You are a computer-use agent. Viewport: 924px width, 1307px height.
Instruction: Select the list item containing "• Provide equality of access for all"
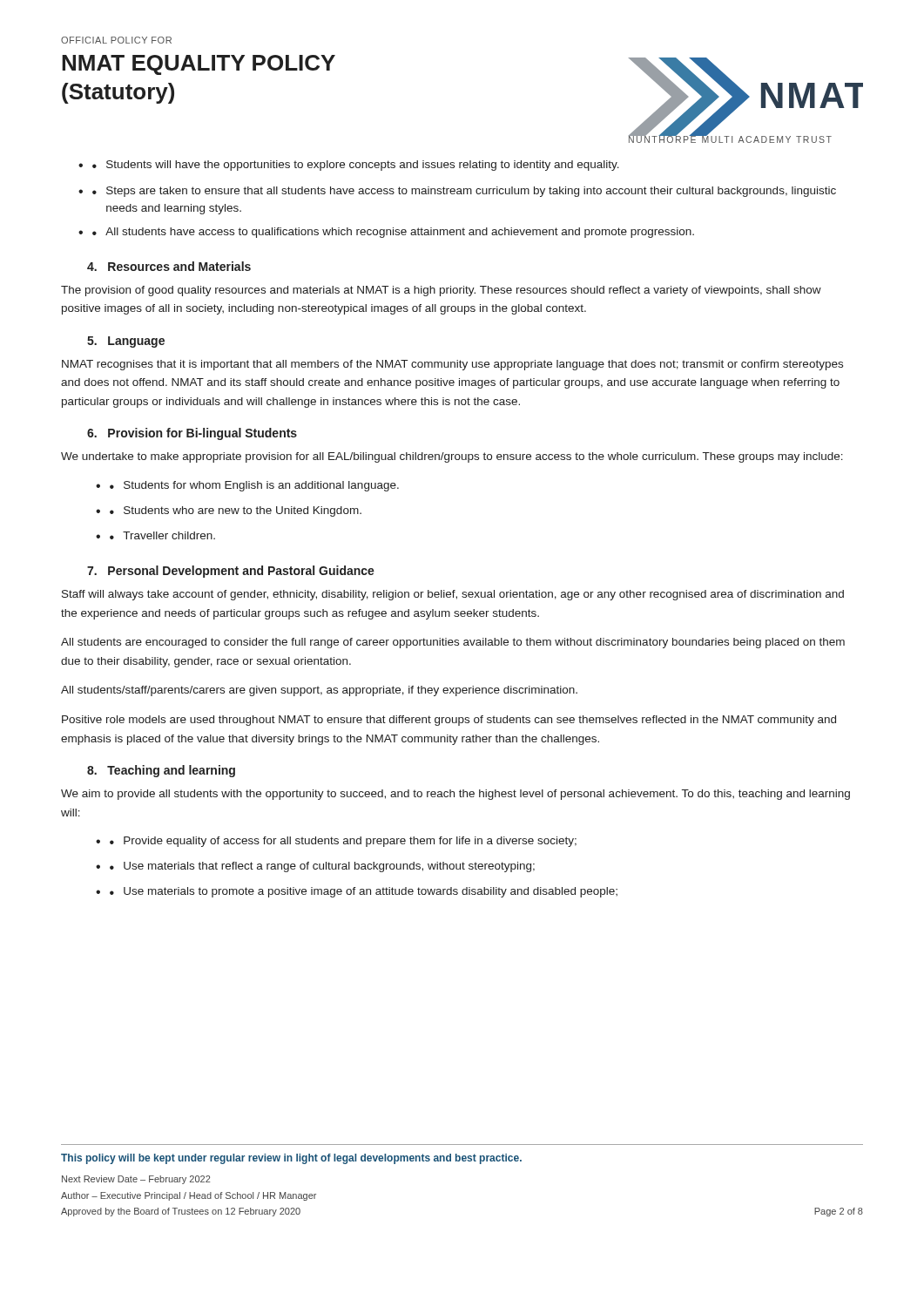coord(343,843)
